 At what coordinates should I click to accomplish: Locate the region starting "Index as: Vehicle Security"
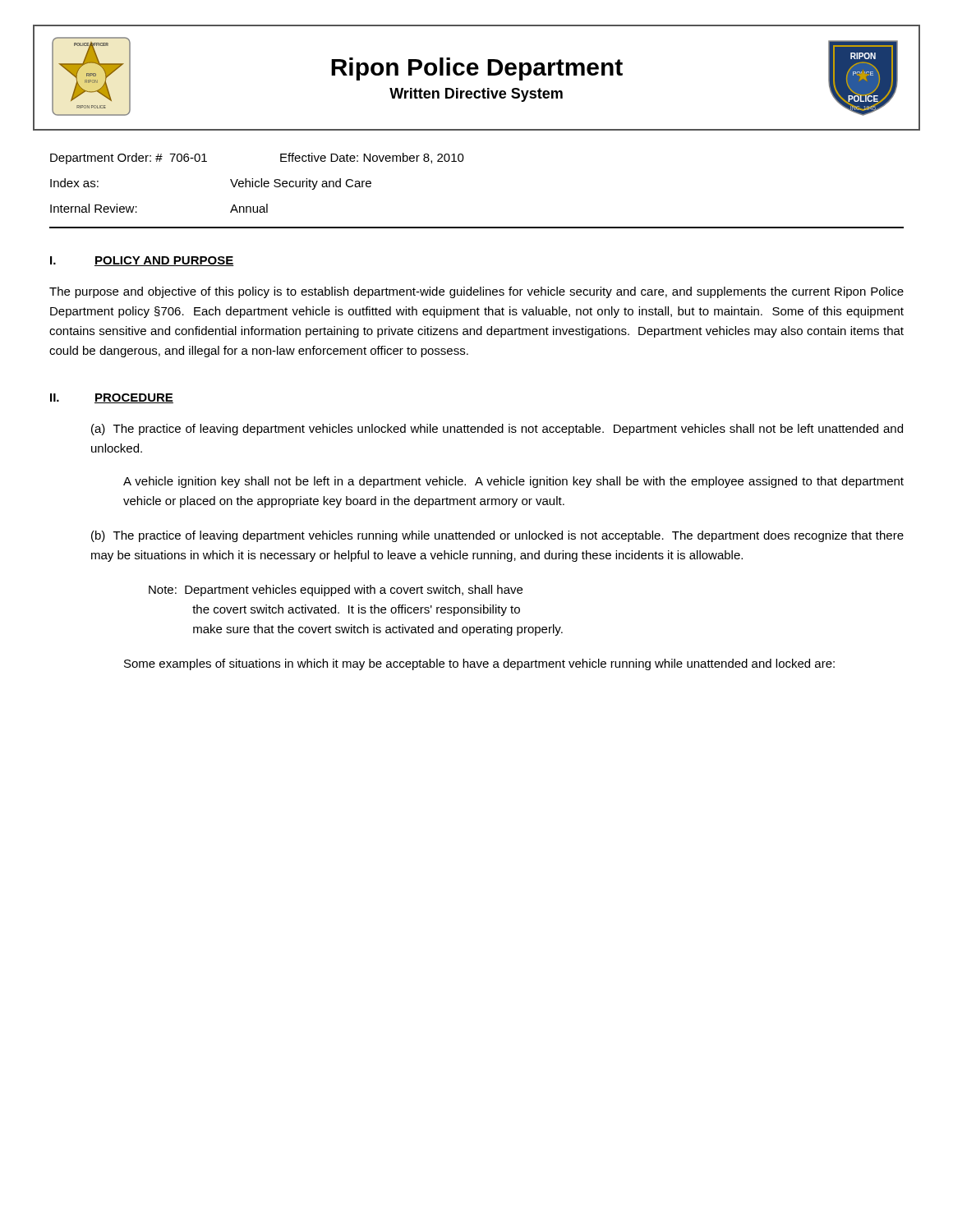(73, 184)
